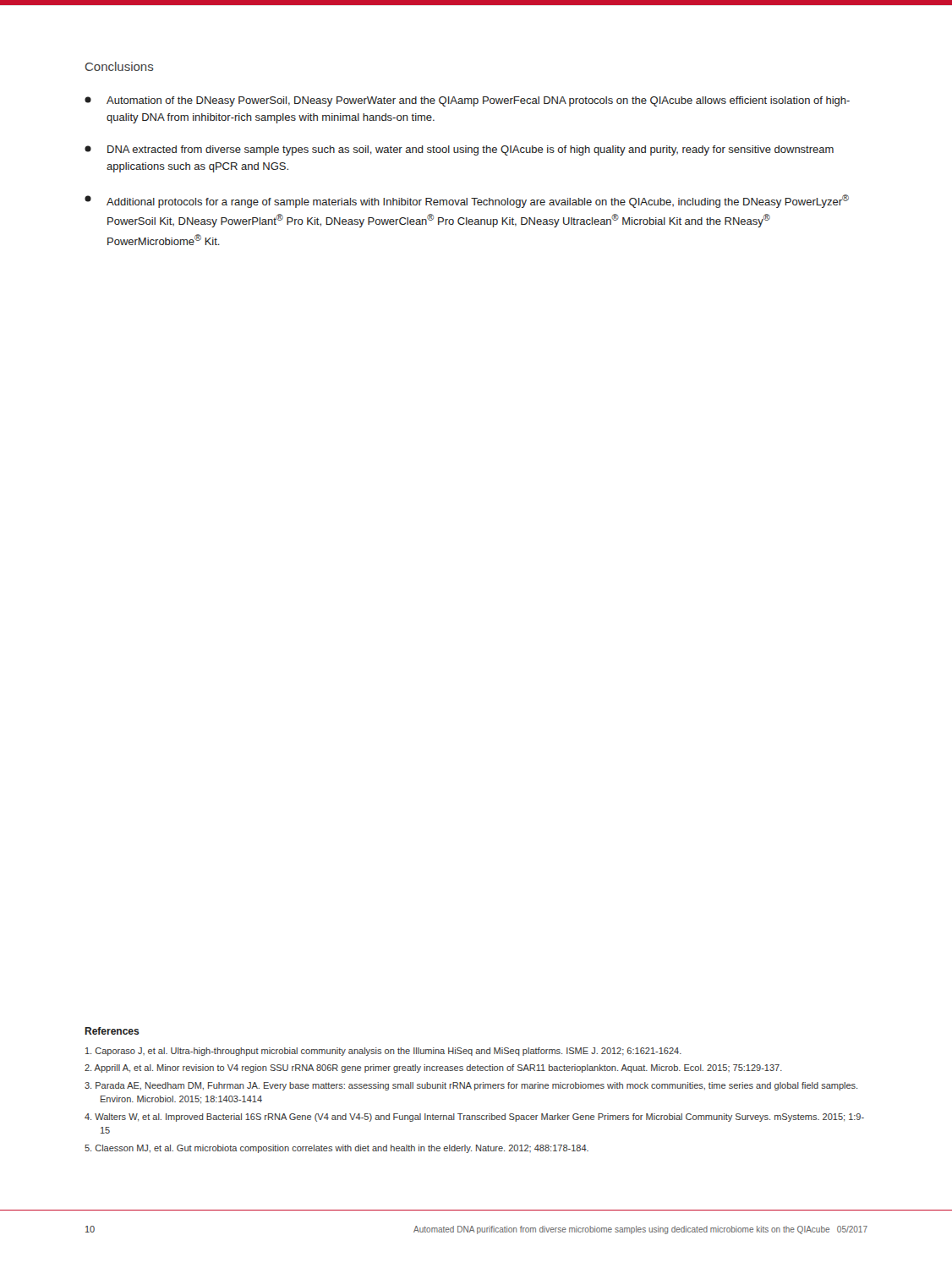Point to the block beginning "2. Apprill A, et al. Minor"
Screen dimensions: 1268x952
[433, 1068]
